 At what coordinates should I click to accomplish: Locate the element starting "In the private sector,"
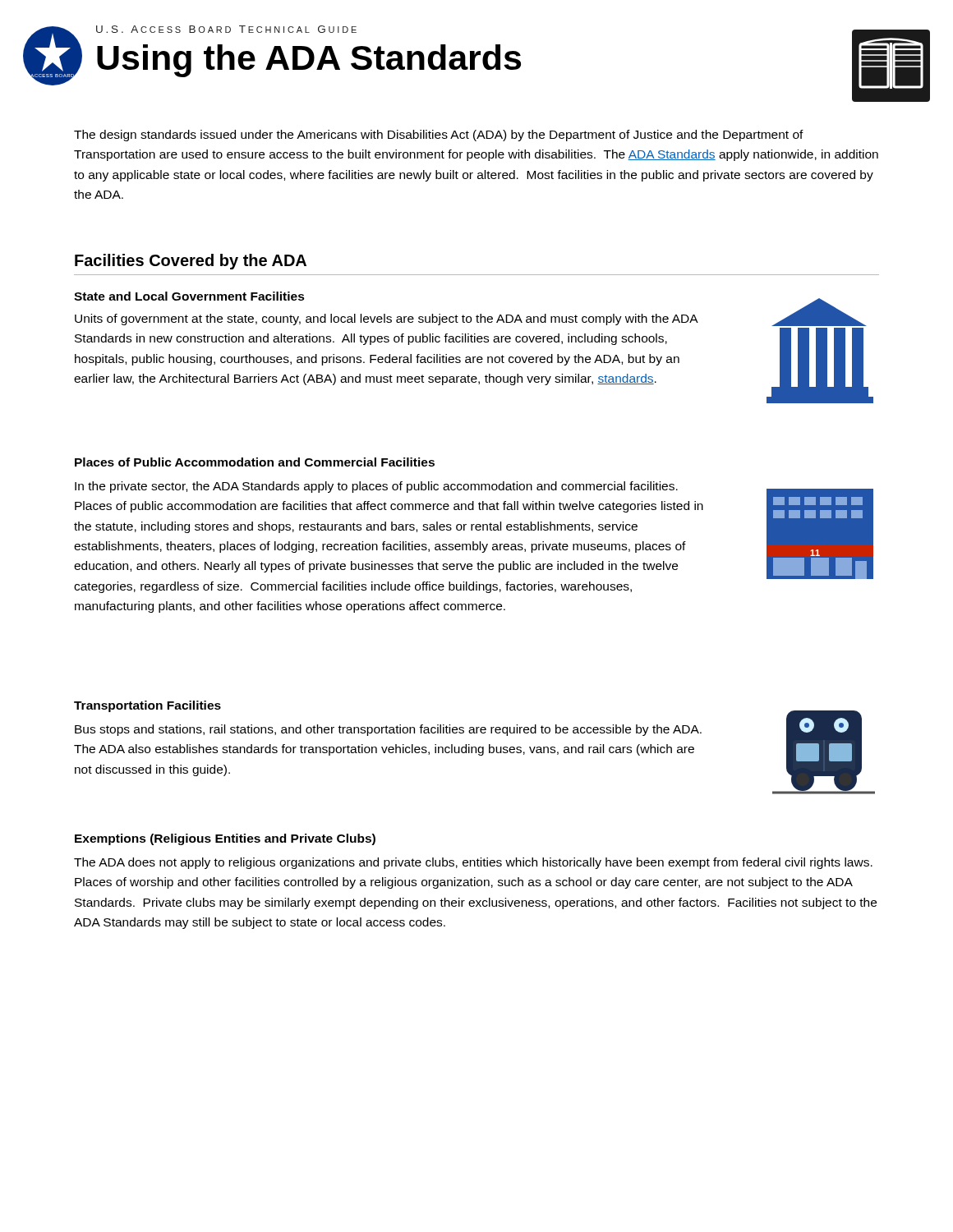[x=389, y=546]
